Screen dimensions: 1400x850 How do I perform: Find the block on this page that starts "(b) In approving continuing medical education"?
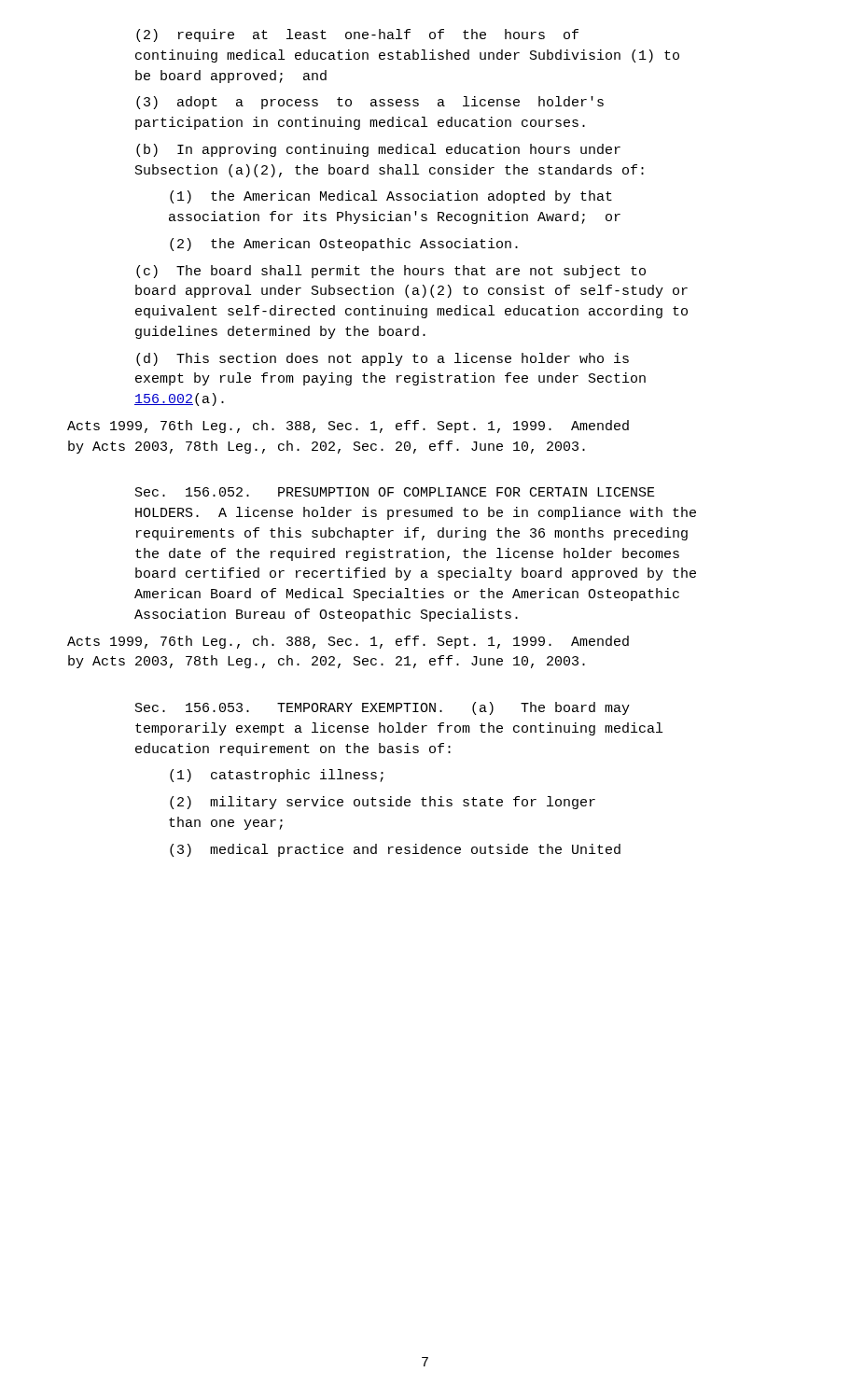point(425,161)
